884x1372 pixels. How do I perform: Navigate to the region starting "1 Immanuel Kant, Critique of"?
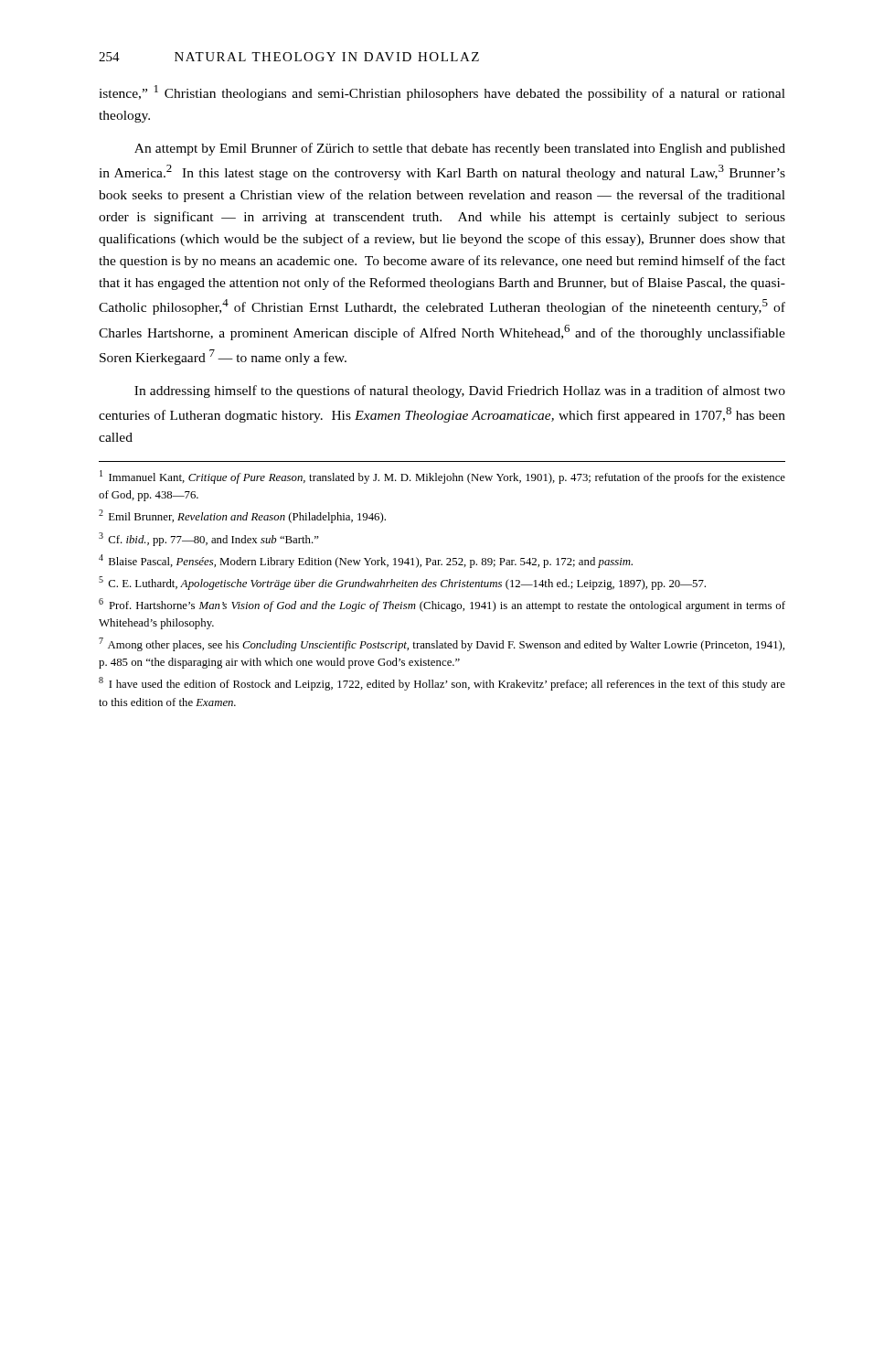click(x=442, y=485)
